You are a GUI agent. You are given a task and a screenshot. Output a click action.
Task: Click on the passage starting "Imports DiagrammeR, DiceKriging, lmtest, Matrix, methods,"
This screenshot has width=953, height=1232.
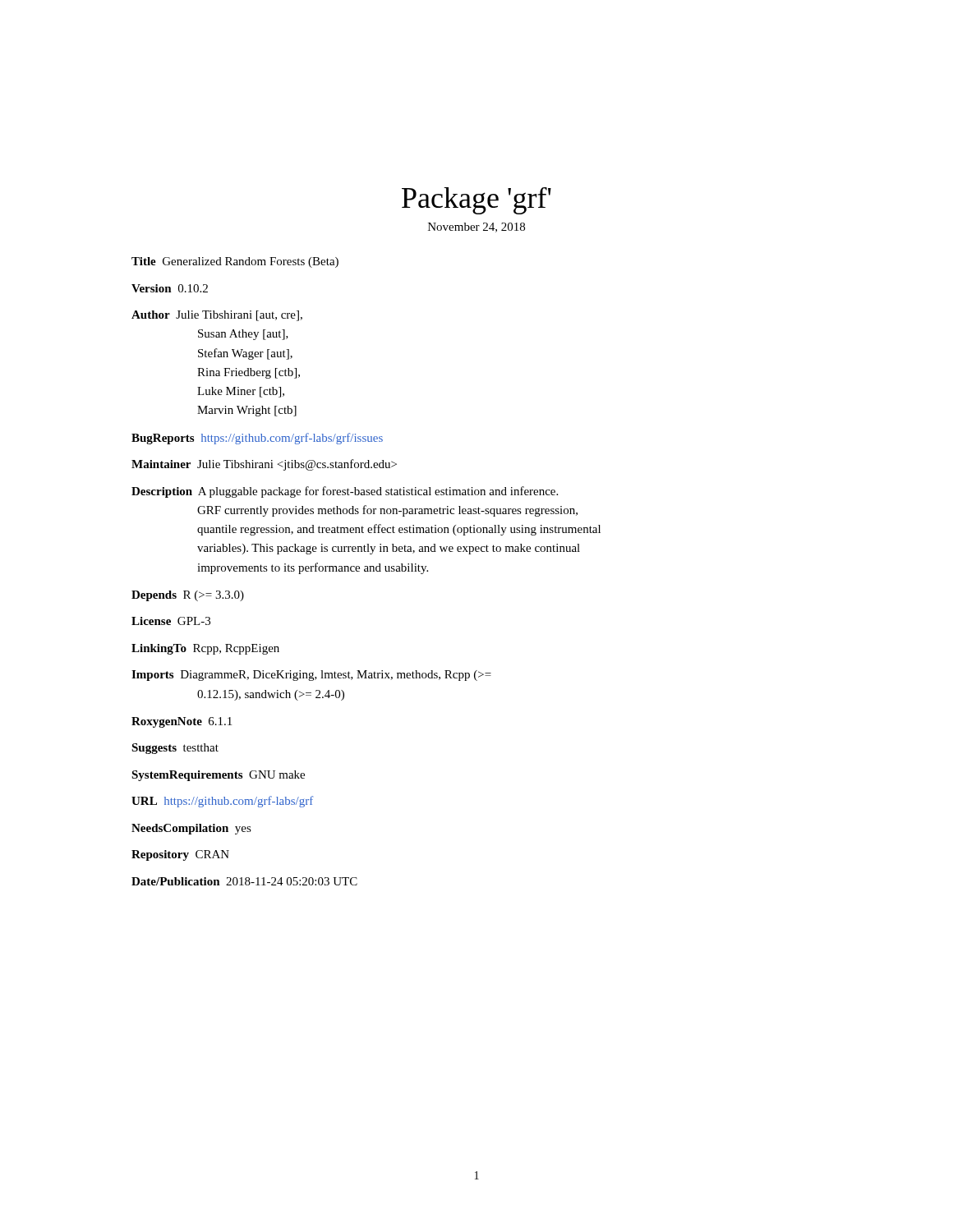(x=311, y=684)
